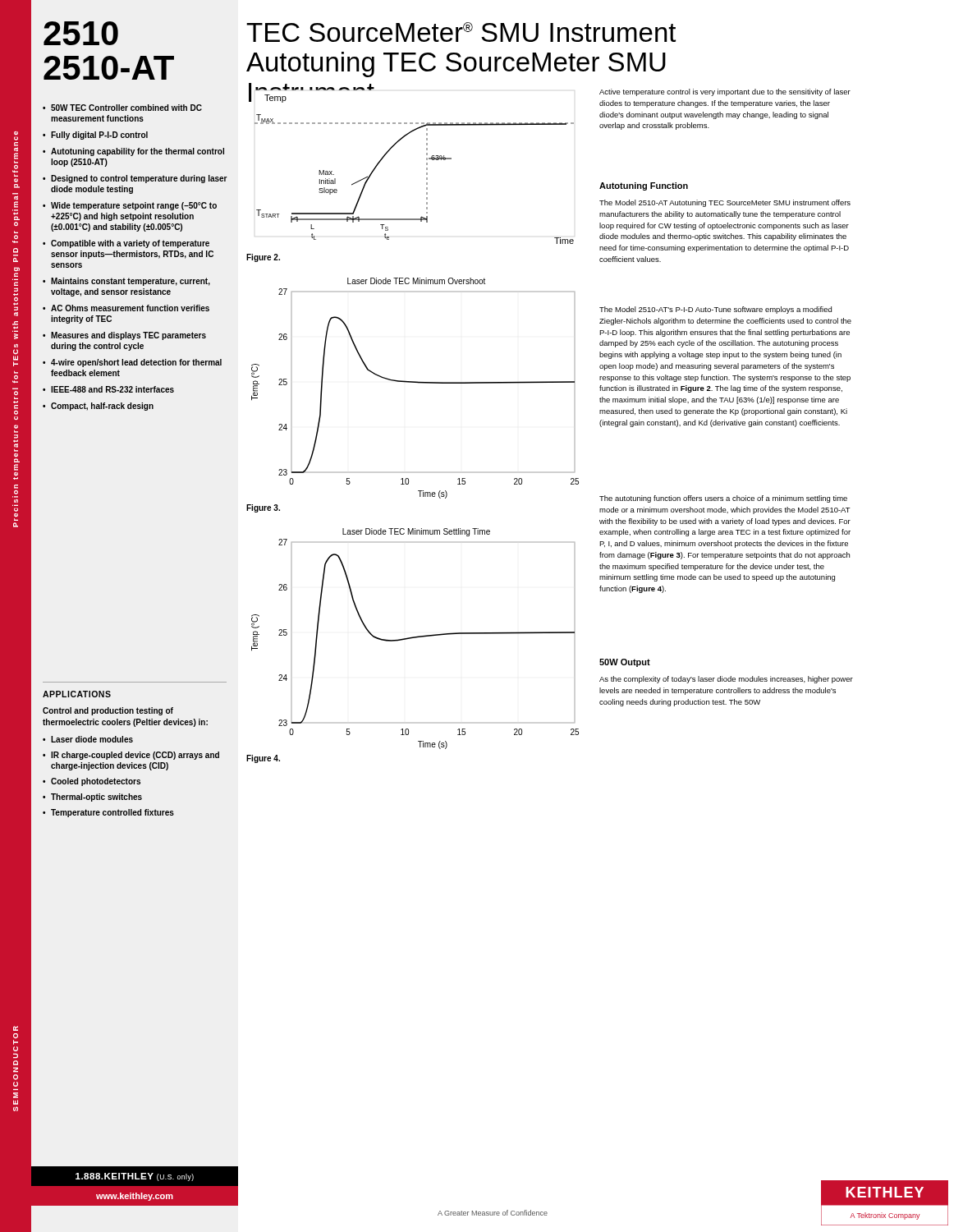Screen dimensions: 1232x963
Task: Locate the logo
Action: (x=885, y=1203)
